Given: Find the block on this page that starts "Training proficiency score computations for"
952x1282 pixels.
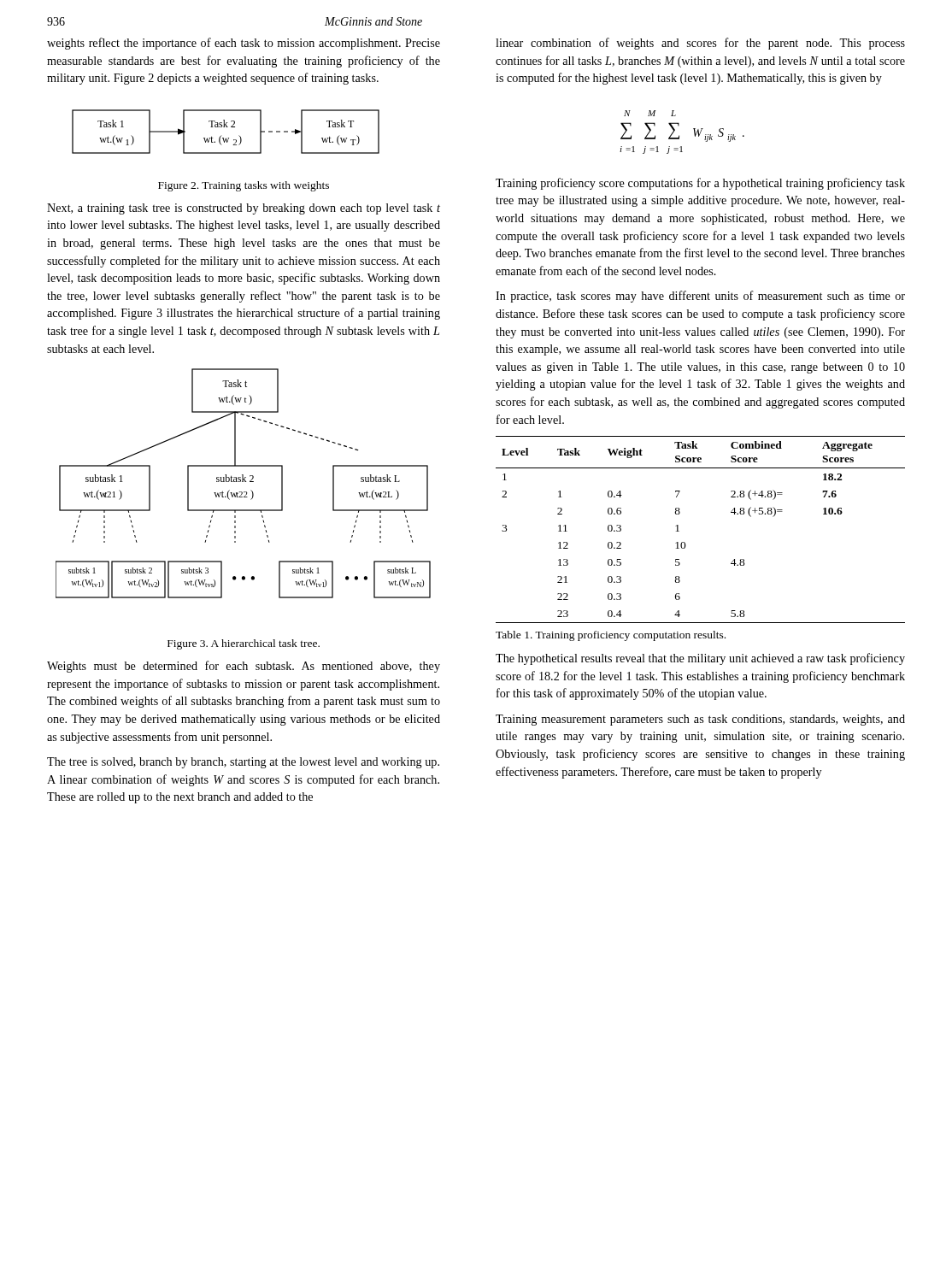Looking at the screenshot, I should (700, 227).
